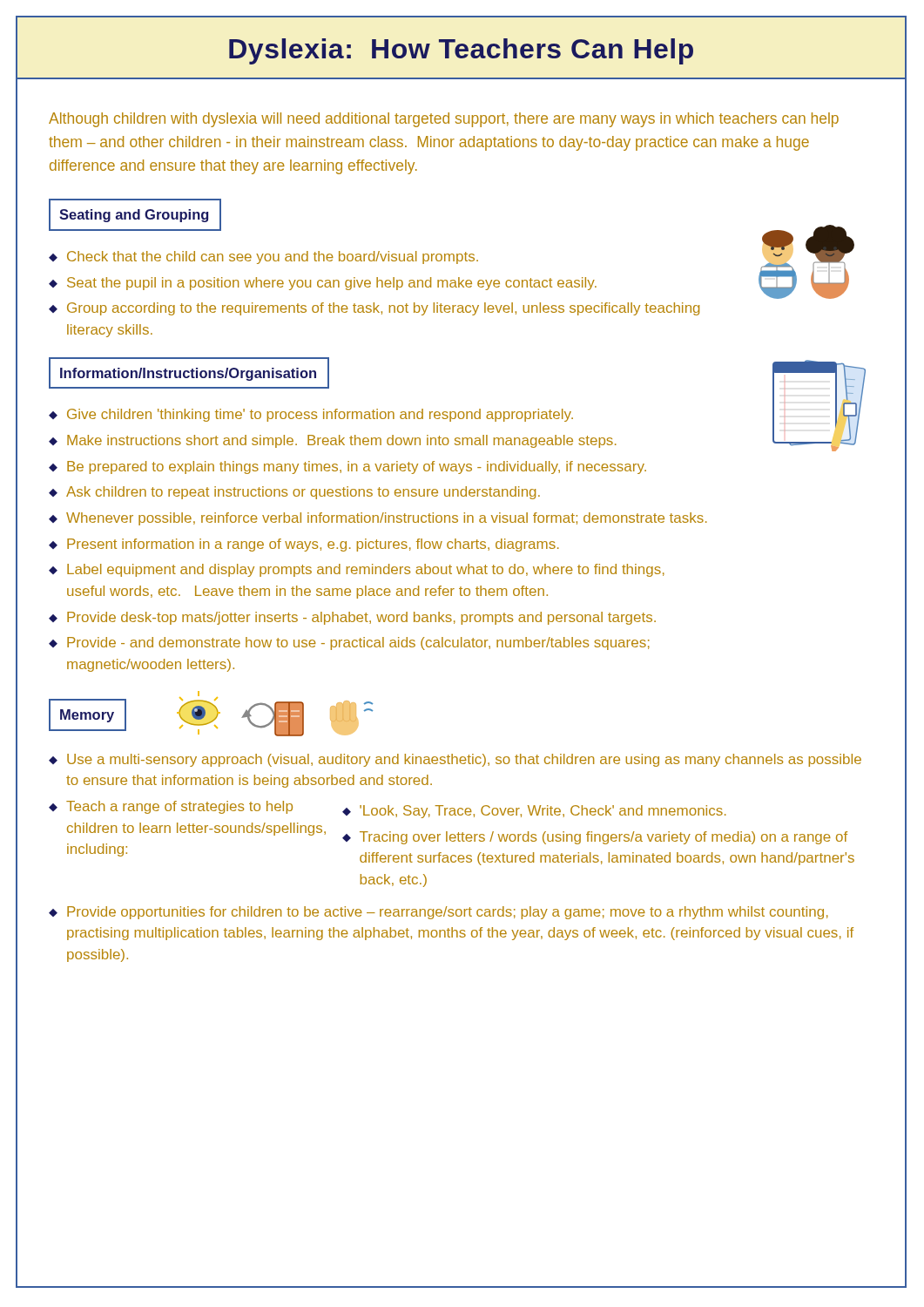
Task: Navigate to the passage starting "'Look, Say, Trace, Cover,"
Action: click(x=543, y=811)
